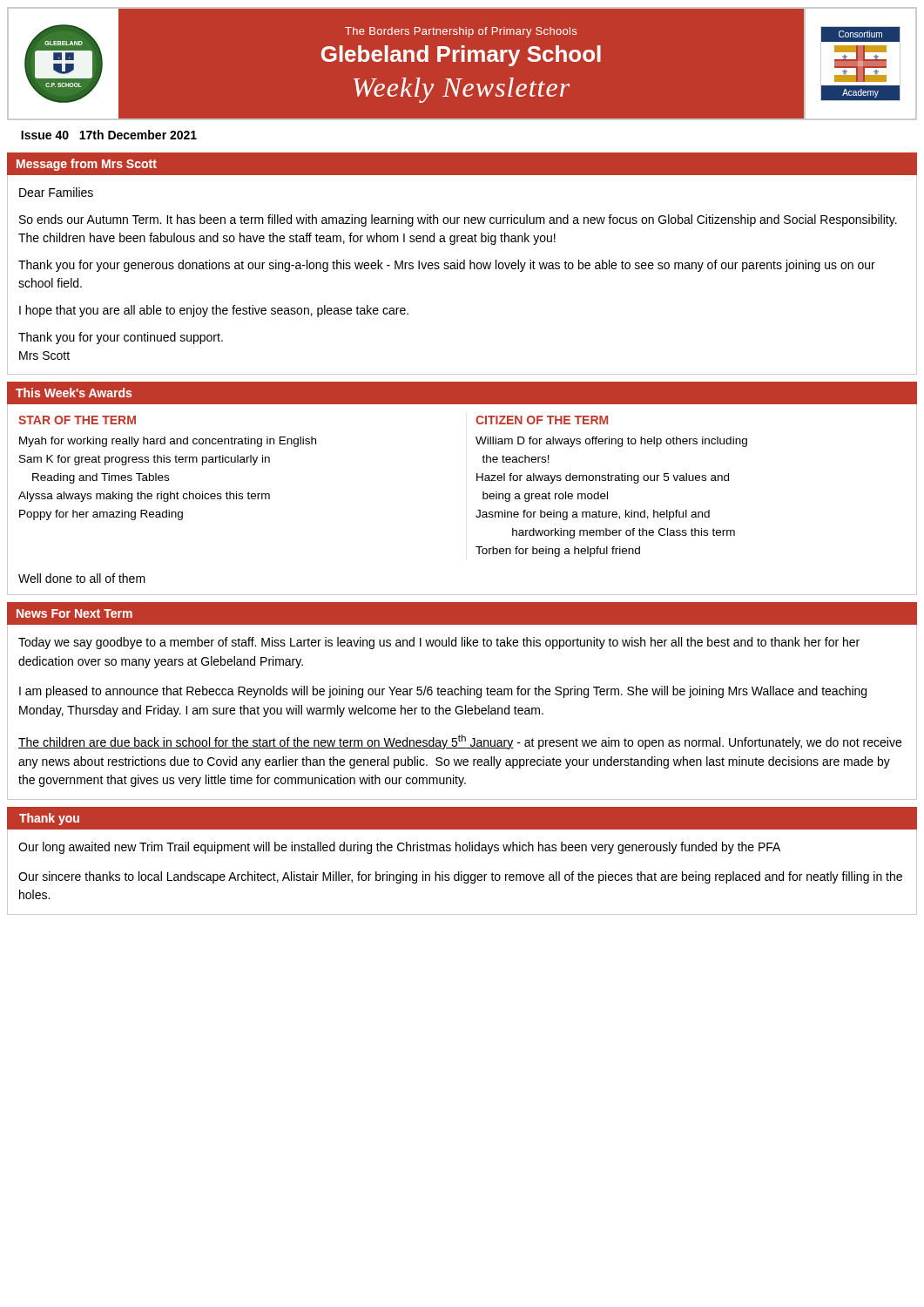Point to the region starting "Dear Families So ends our Autumn Term."
Viewport: 924px width, 1307px height.
462,274
